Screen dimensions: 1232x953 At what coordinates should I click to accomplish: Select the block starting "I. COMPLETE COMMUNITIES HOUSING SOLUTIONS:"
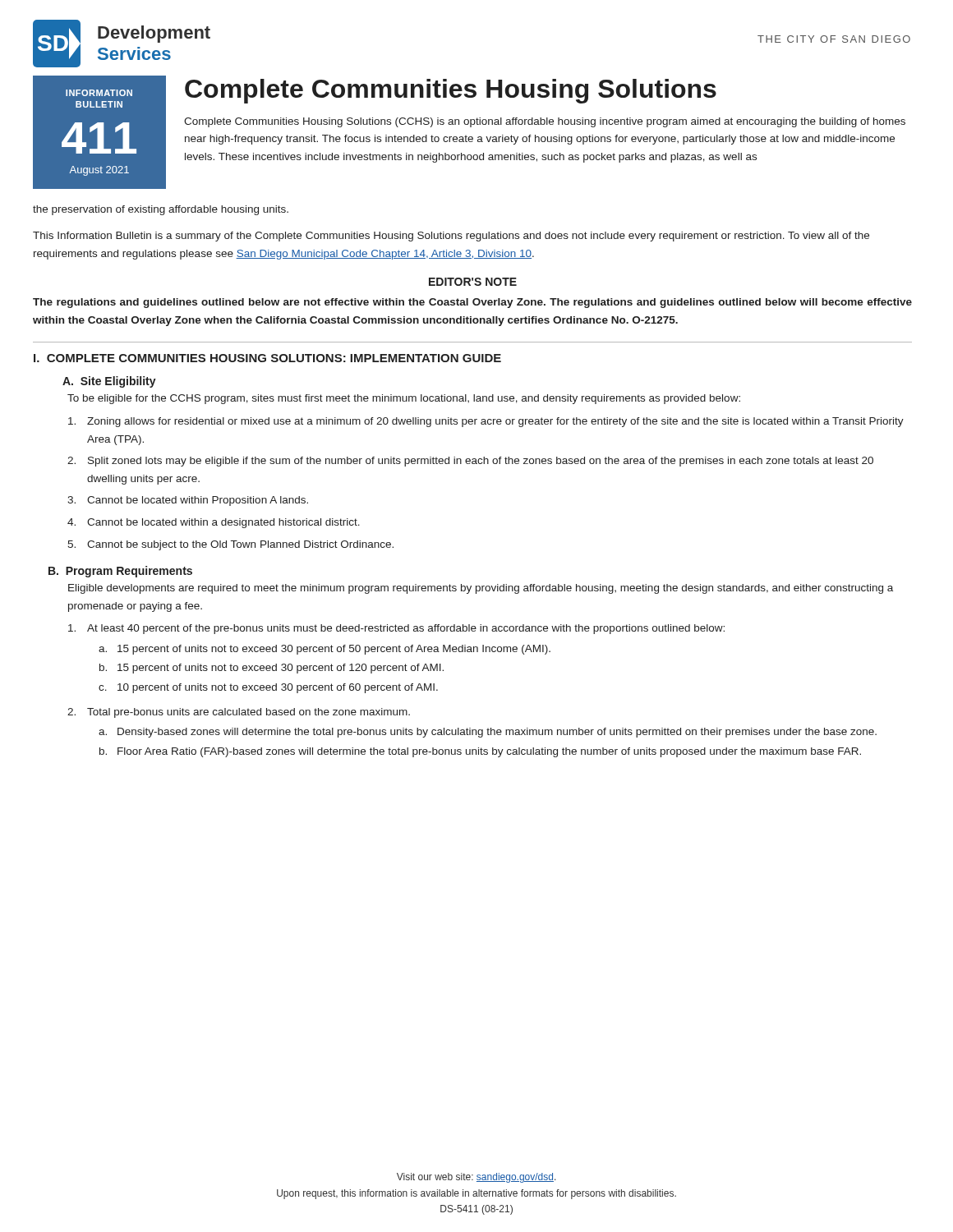point(267,358)
